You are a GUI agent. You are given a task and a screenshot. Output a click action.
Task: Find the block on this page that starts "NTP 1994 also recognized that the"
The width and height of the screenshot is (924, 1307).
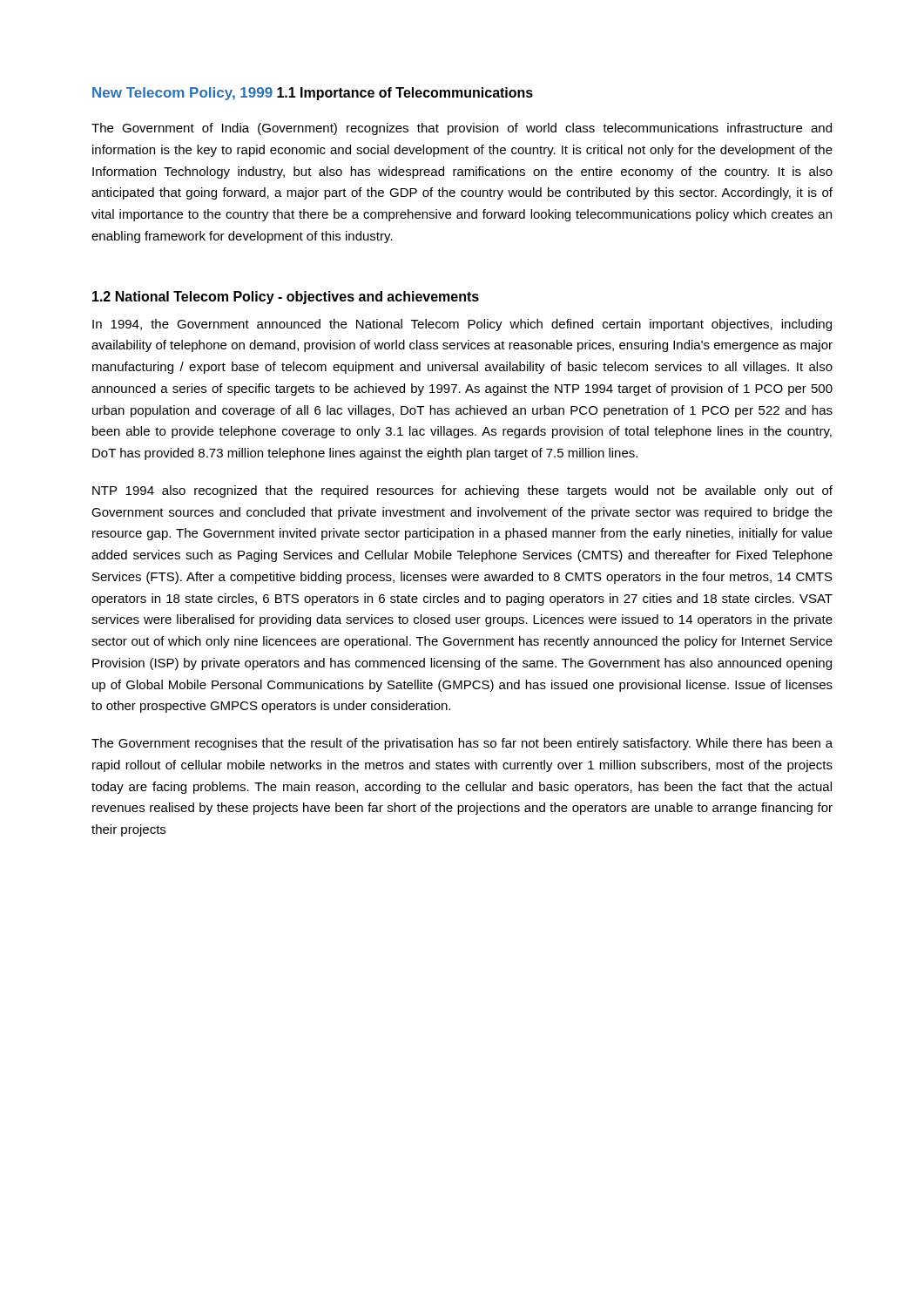point(462,598)
